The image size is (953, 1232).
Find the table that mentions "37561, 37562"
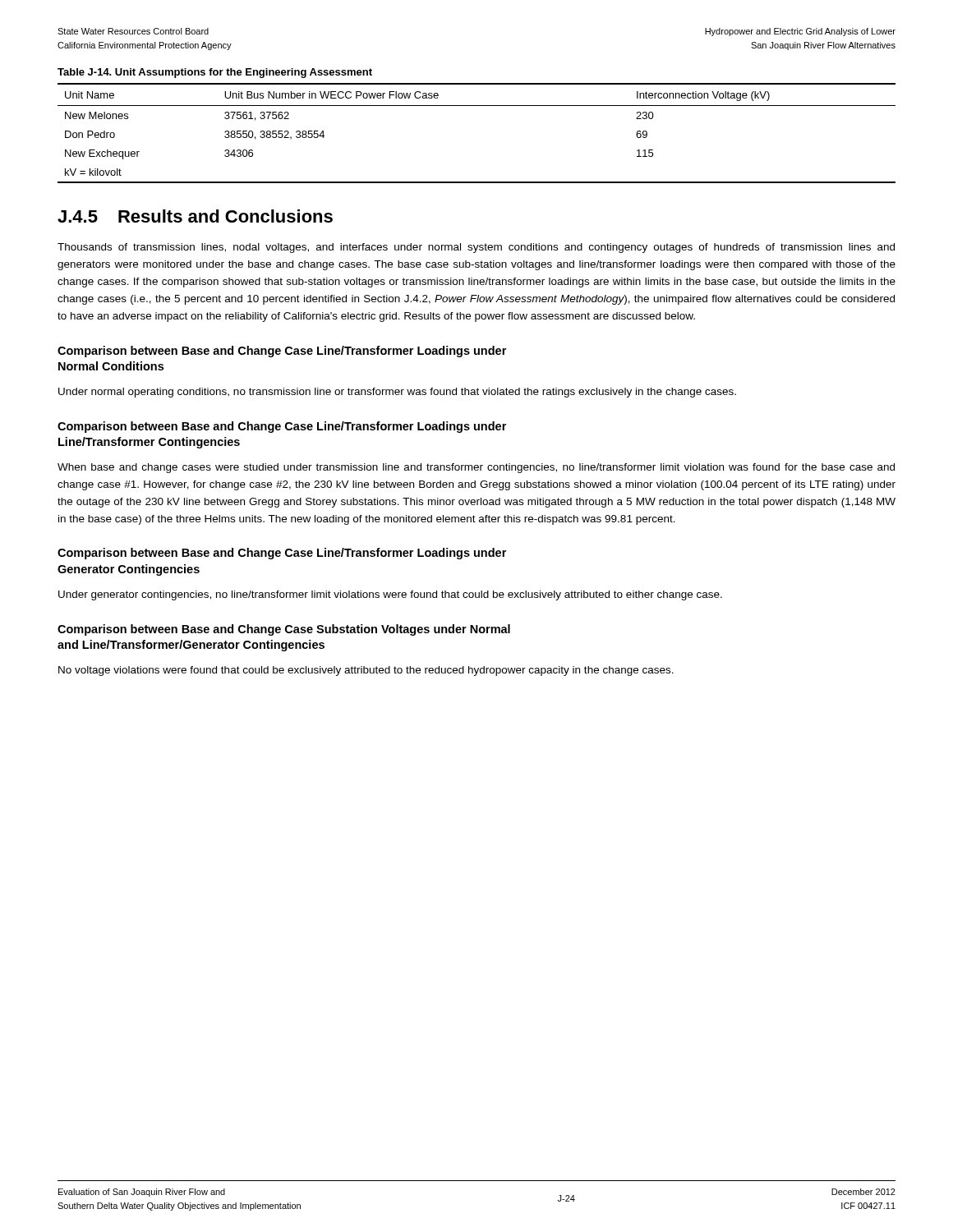point(476,133)
